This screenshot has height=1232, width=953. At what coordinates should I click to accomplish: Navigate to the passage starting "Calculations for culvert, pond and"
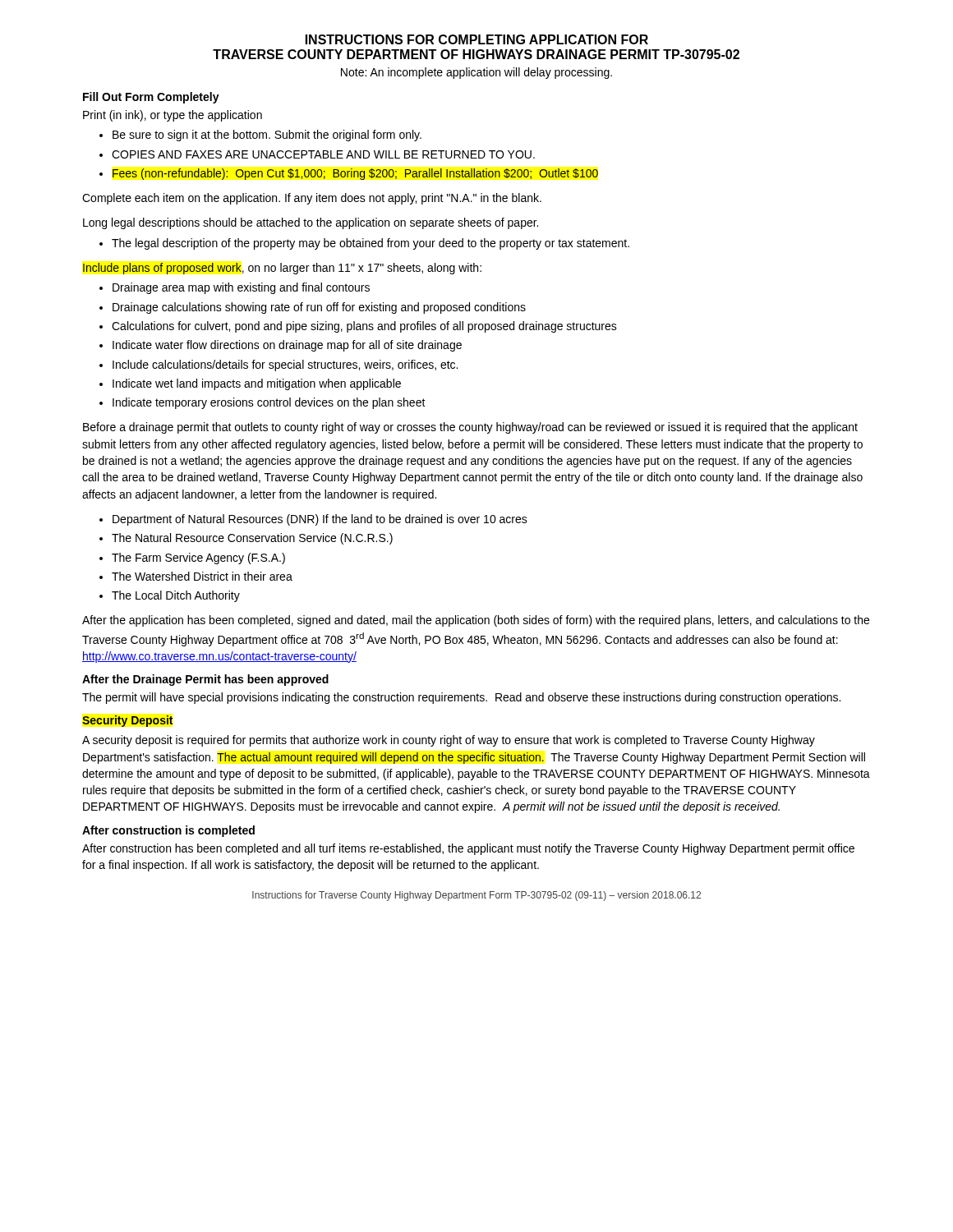[491, 326]
